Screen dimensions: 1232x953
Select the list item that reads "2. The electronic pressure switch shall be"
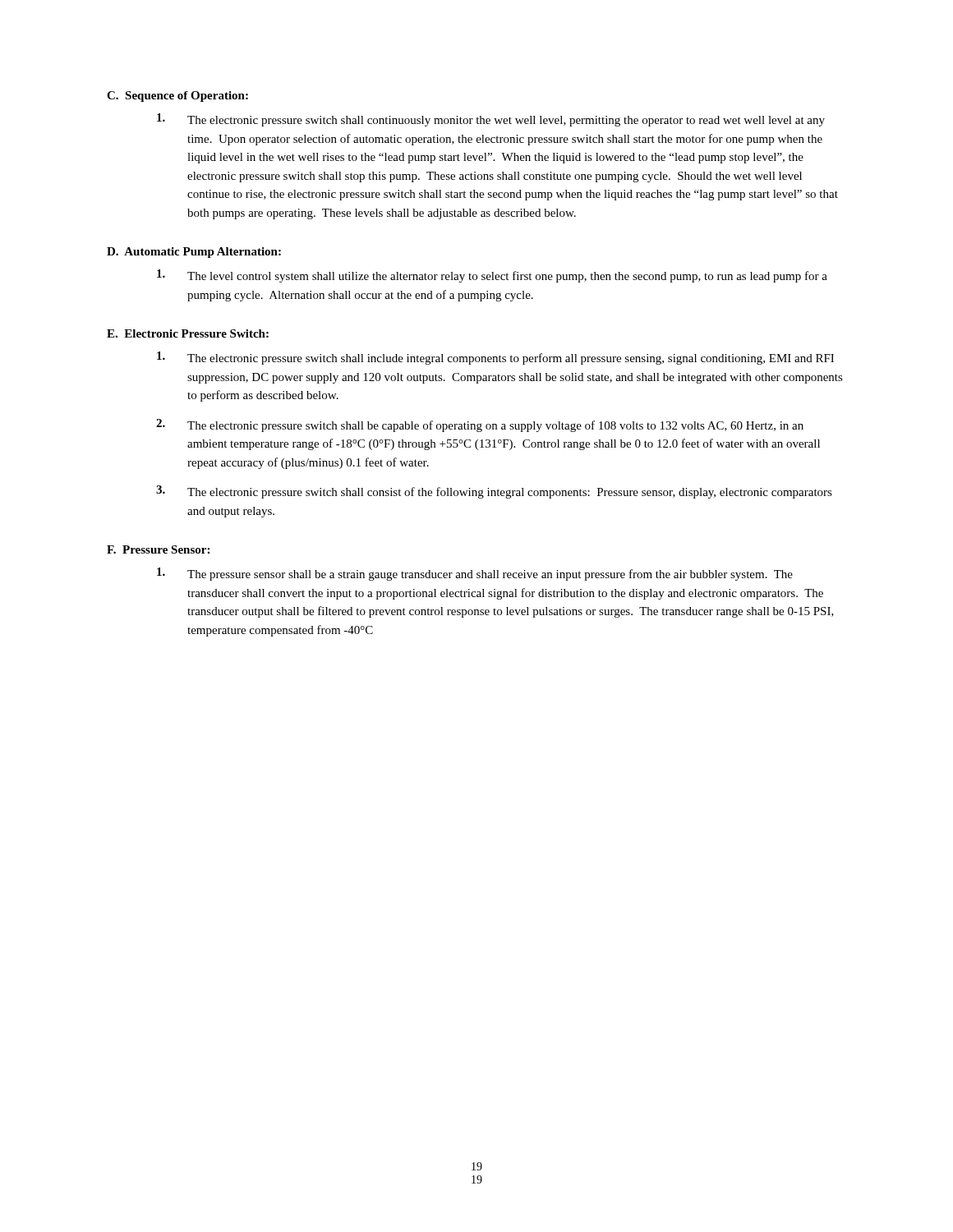[x=501, y=444]
